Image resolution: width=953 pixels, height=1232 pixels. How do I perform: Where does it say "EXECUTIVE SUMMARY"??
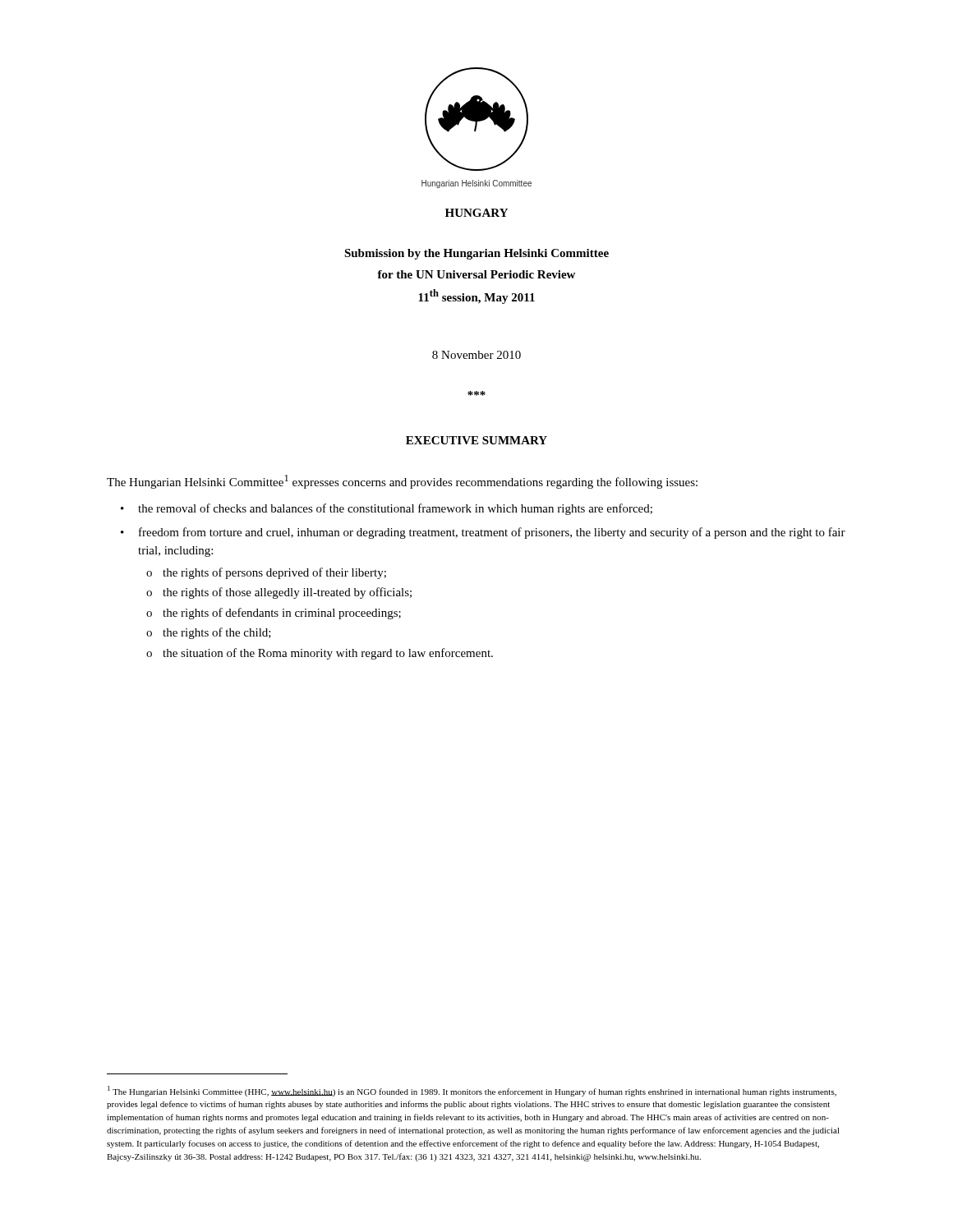point(476,440)
